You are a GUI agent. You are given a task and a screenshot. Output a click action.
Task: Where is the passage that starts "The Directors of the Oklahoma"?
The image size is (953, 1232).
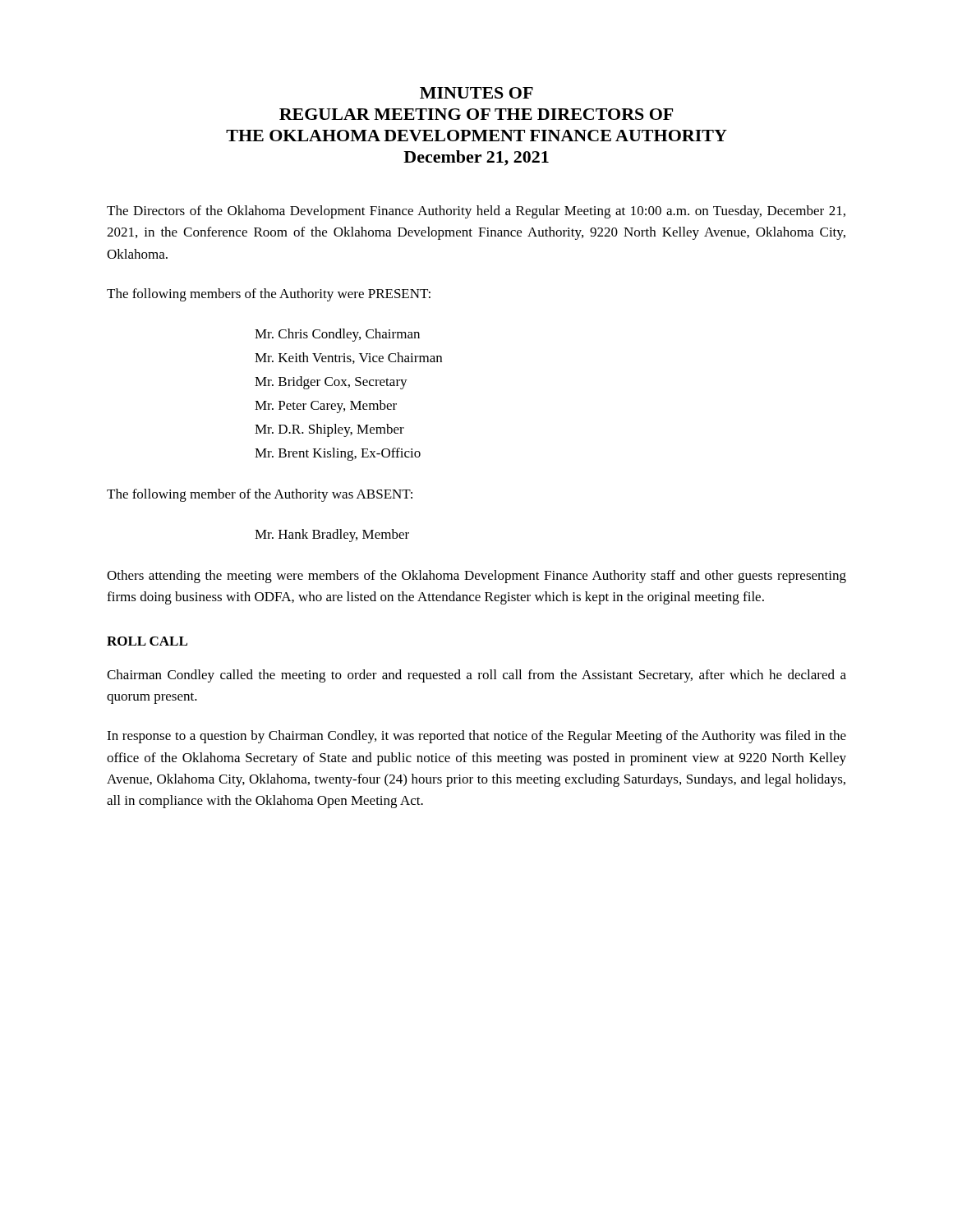click(476, 232)
